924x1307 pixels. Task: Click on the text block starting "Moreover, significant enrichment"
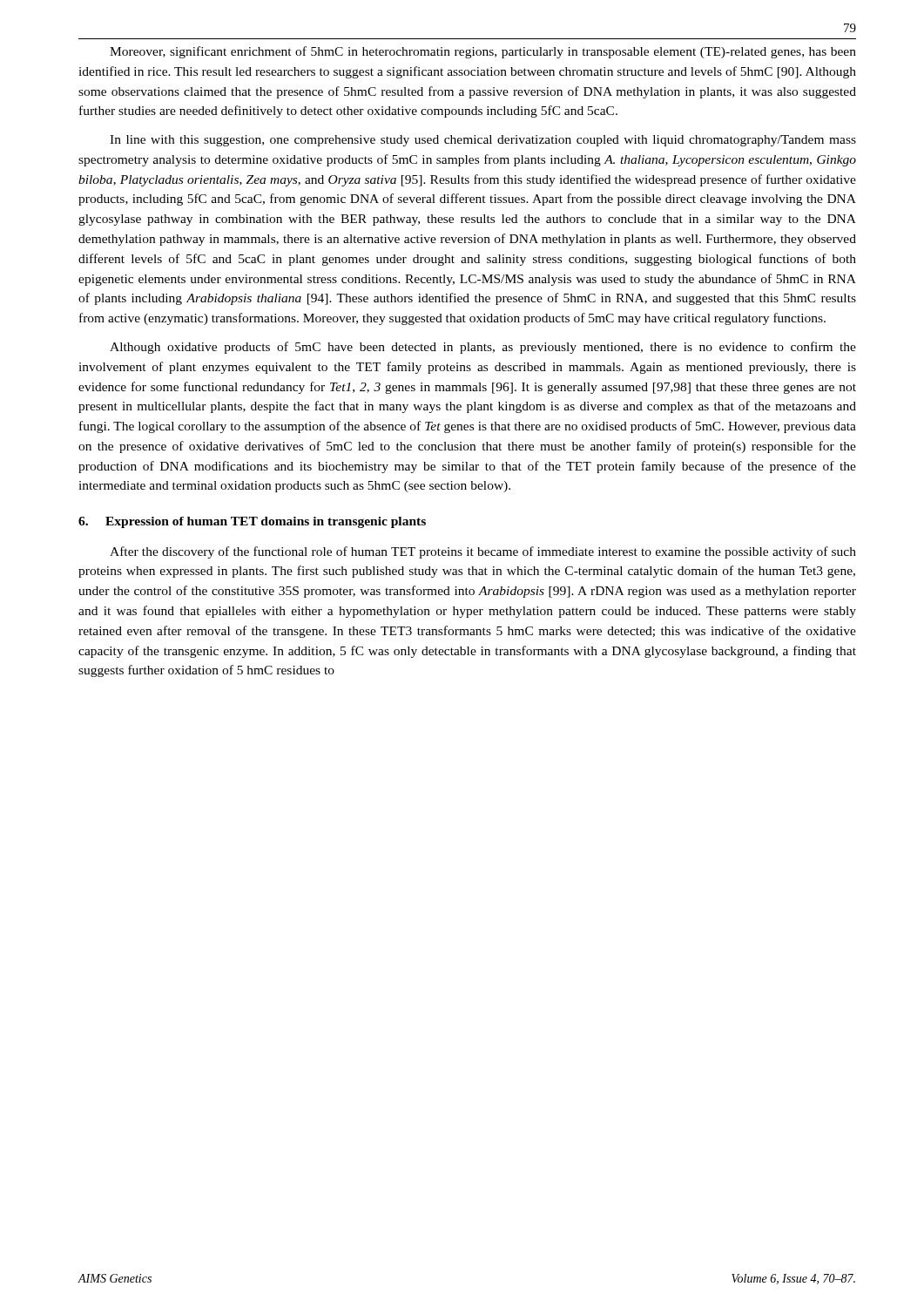pos(467,81)
